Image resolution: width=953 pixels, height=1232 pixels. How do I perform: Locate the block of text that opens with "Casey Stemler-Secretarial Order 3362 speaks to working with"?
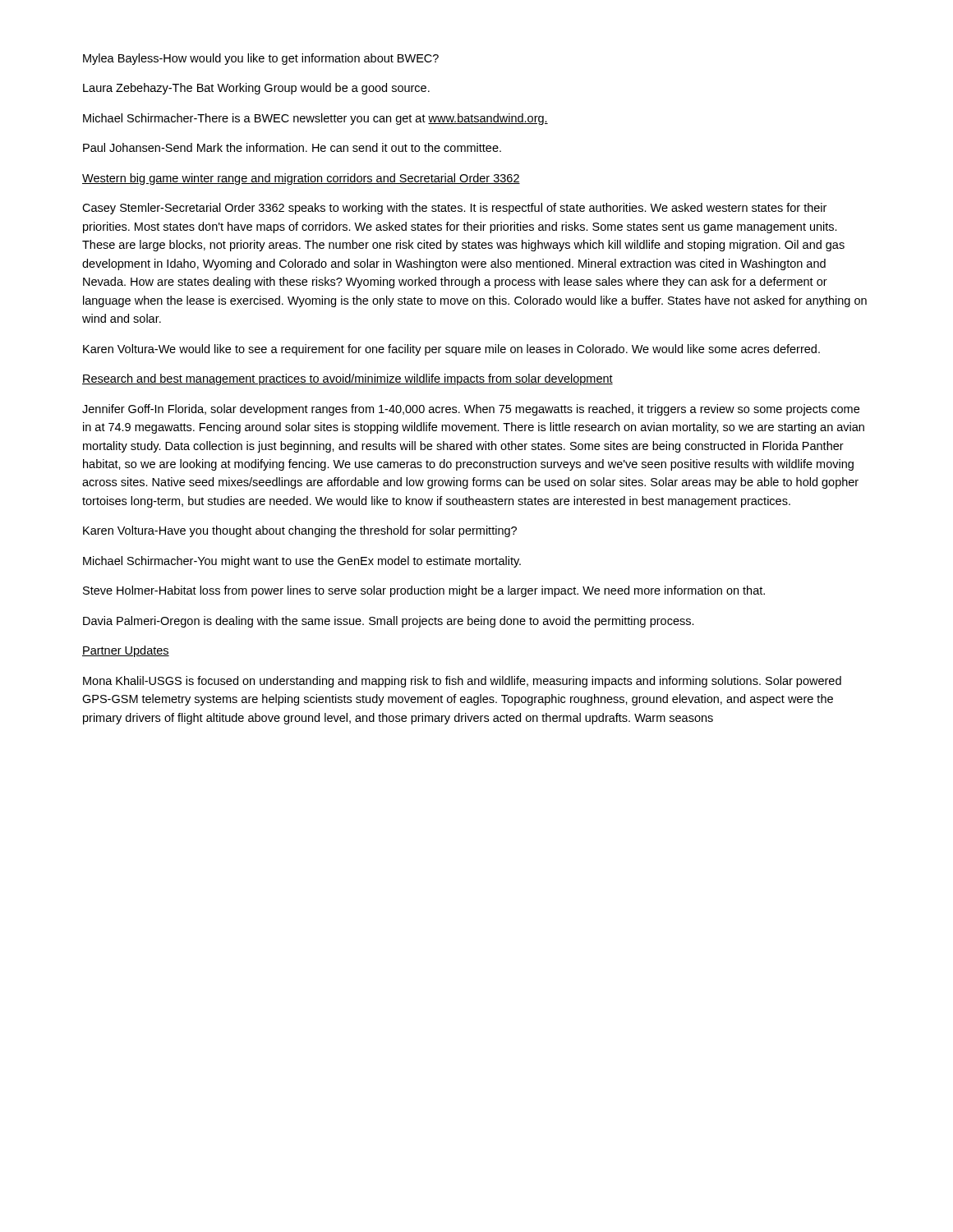pyautogui.click(x=475, y=263)
